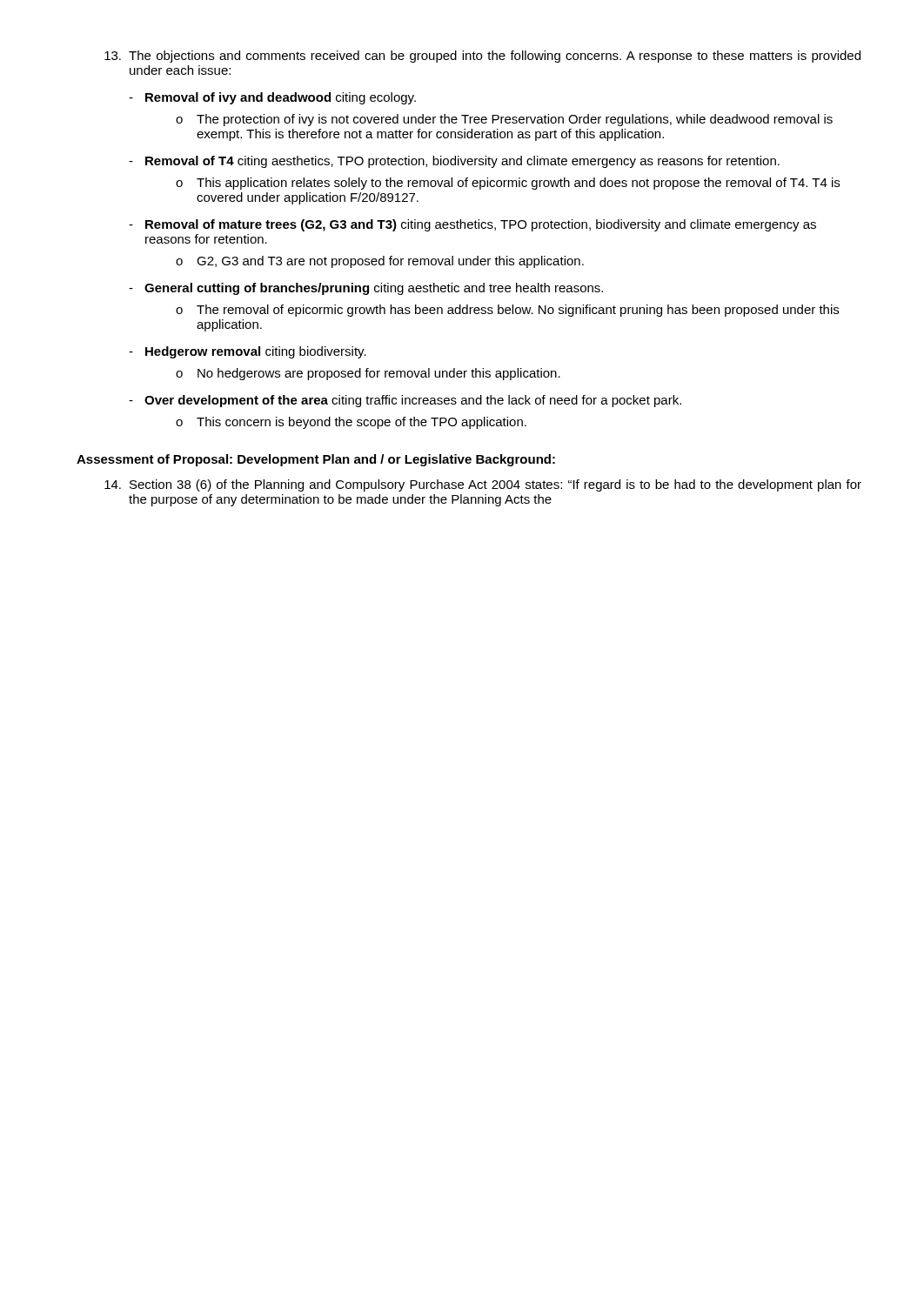Locate the list item that reads "13. The objections"
This screenshot has width=924, height=1305.
[x=469, y=63]
